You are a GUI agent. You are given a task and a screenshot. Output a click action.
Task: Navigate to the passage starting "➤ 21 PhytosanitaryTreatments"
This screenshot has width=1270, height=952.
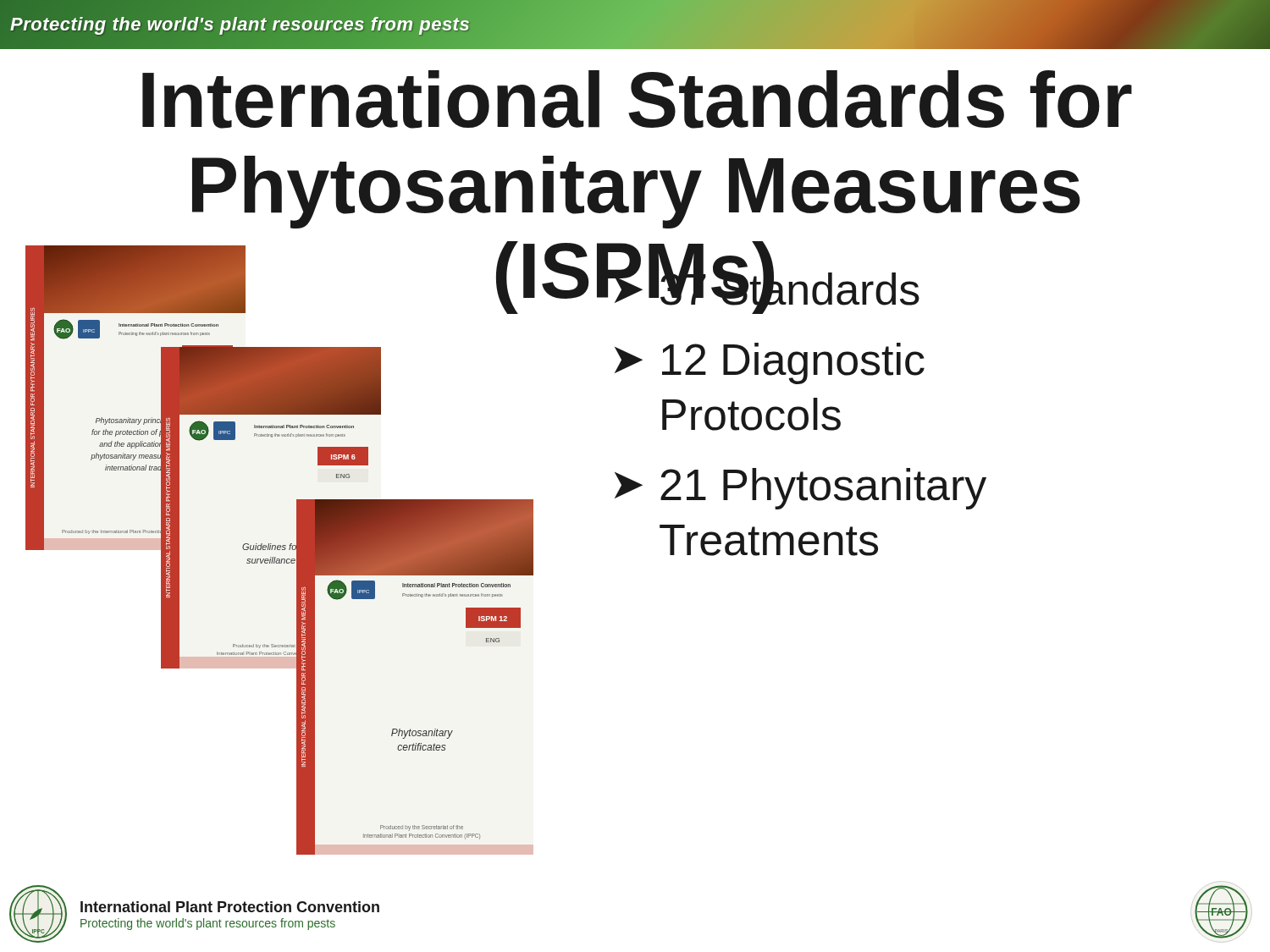point(798,513)
